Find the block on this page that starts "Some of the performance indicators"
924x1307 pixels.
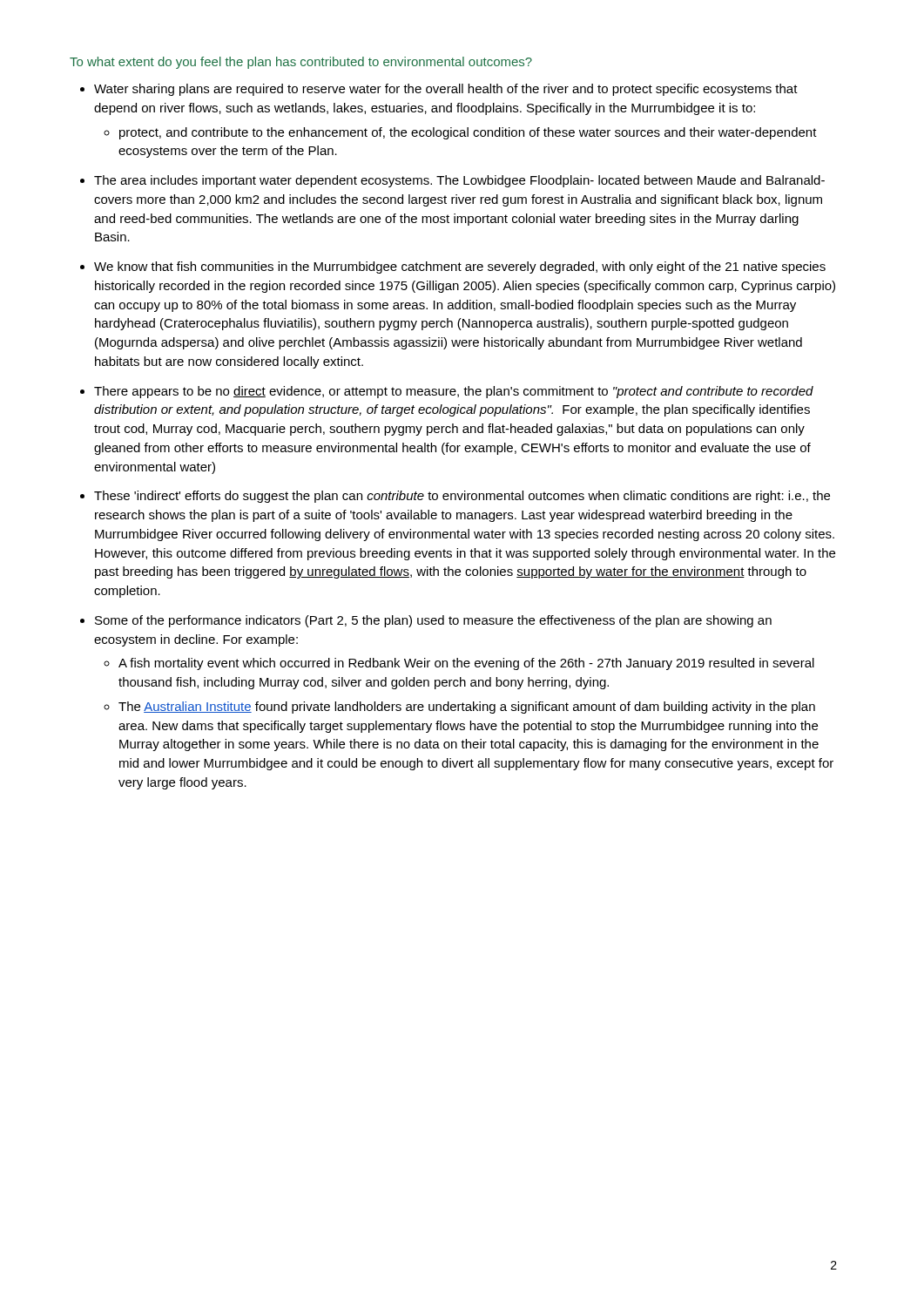click(465, 702)
